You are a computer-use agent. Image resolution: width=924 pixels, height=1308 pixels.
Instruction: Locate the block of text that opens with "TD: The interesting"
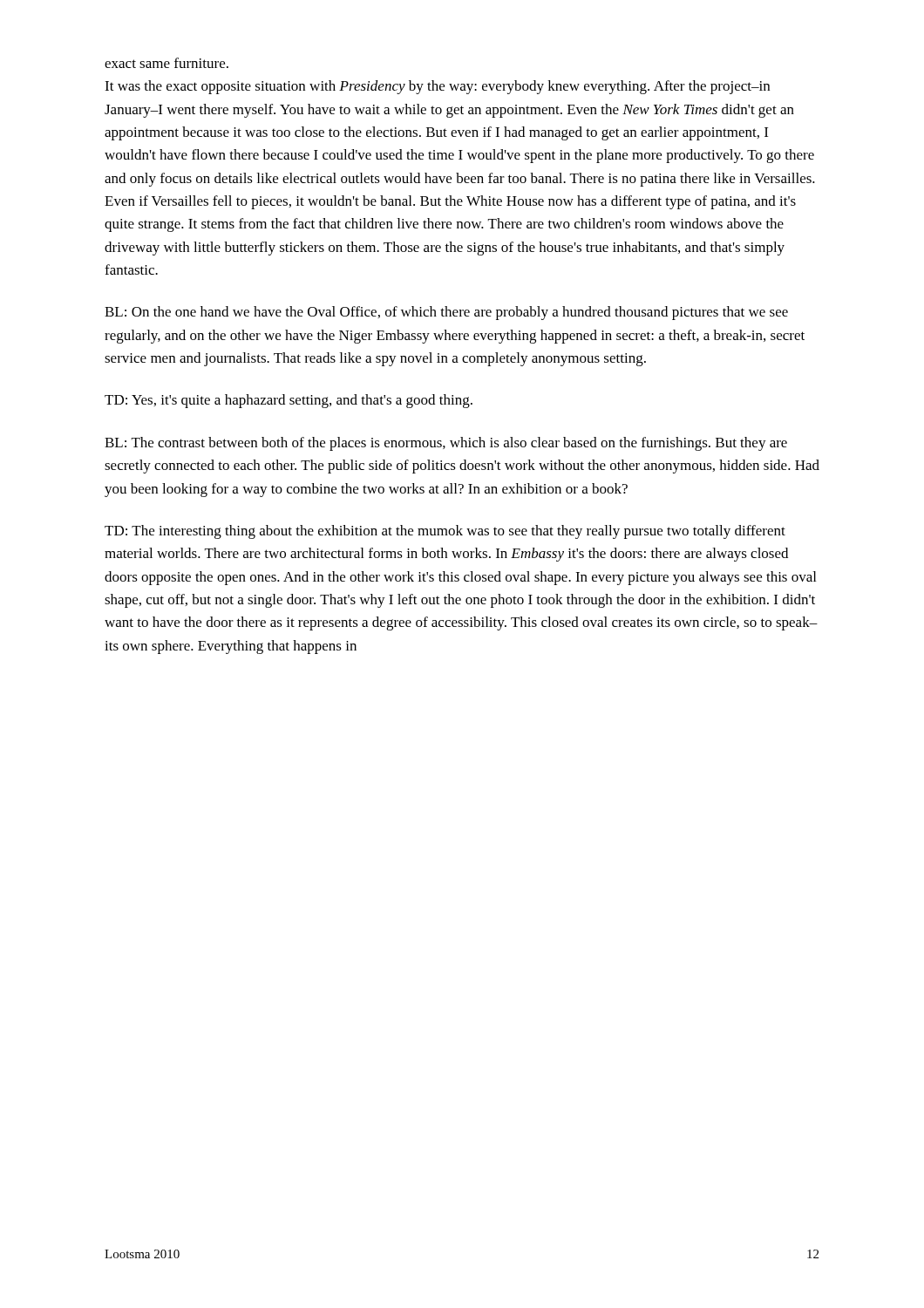462,588
